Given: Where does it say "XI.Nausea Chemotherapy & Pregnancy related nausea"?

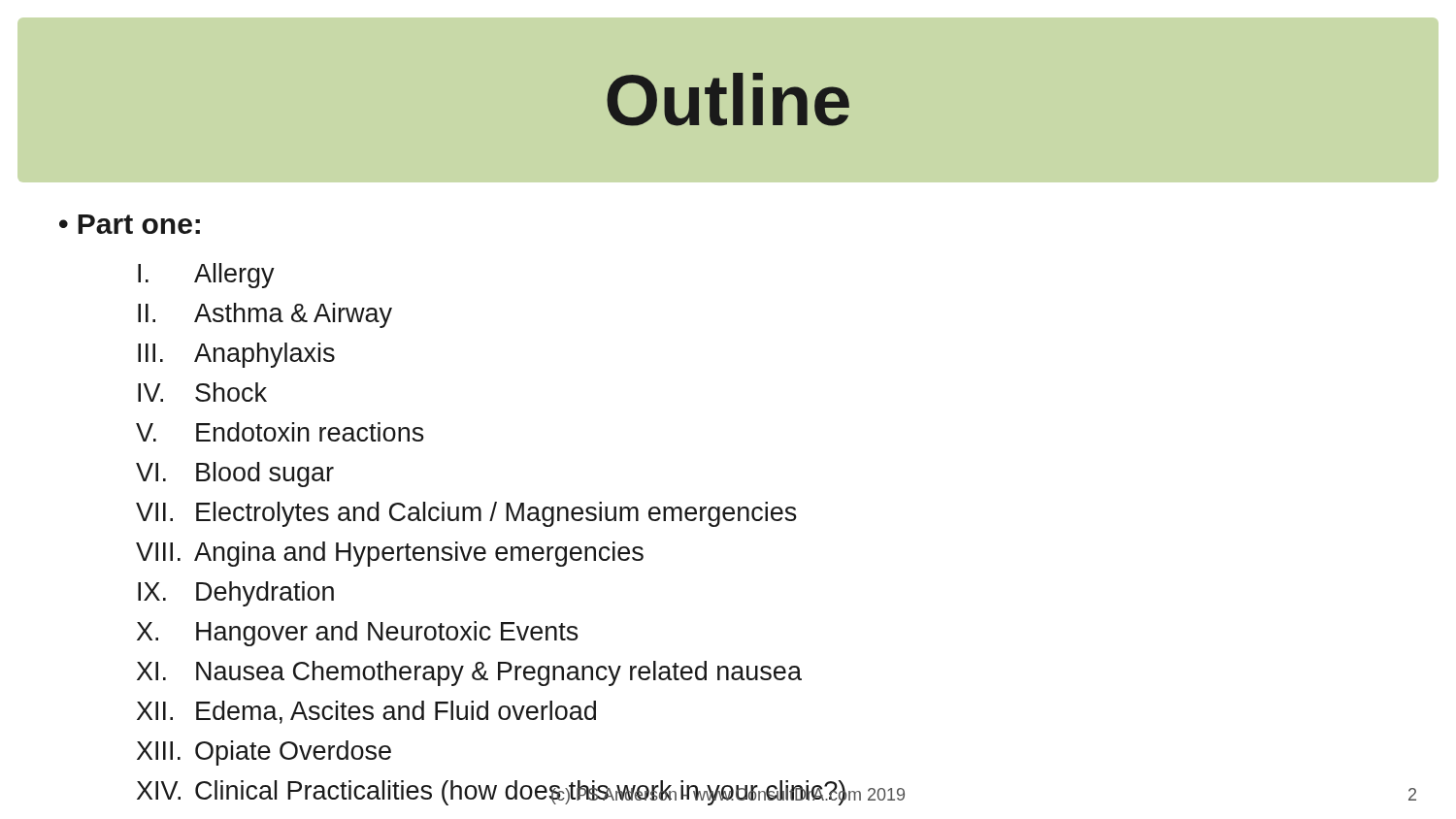Looking at the screenshot, I should tap(469, 672).
